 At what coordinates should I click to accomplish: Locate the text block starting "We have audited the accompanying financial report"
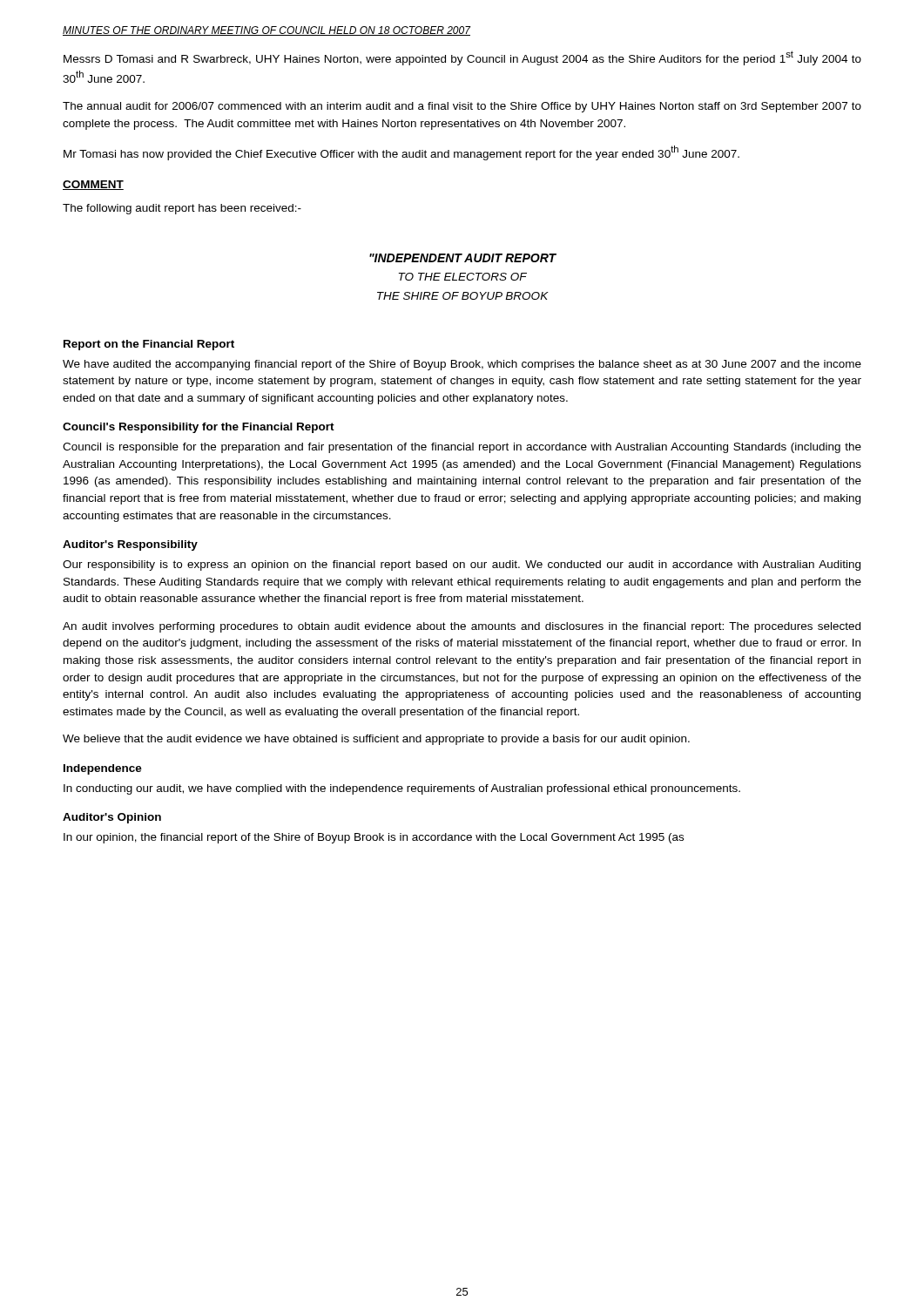point(462,381)
